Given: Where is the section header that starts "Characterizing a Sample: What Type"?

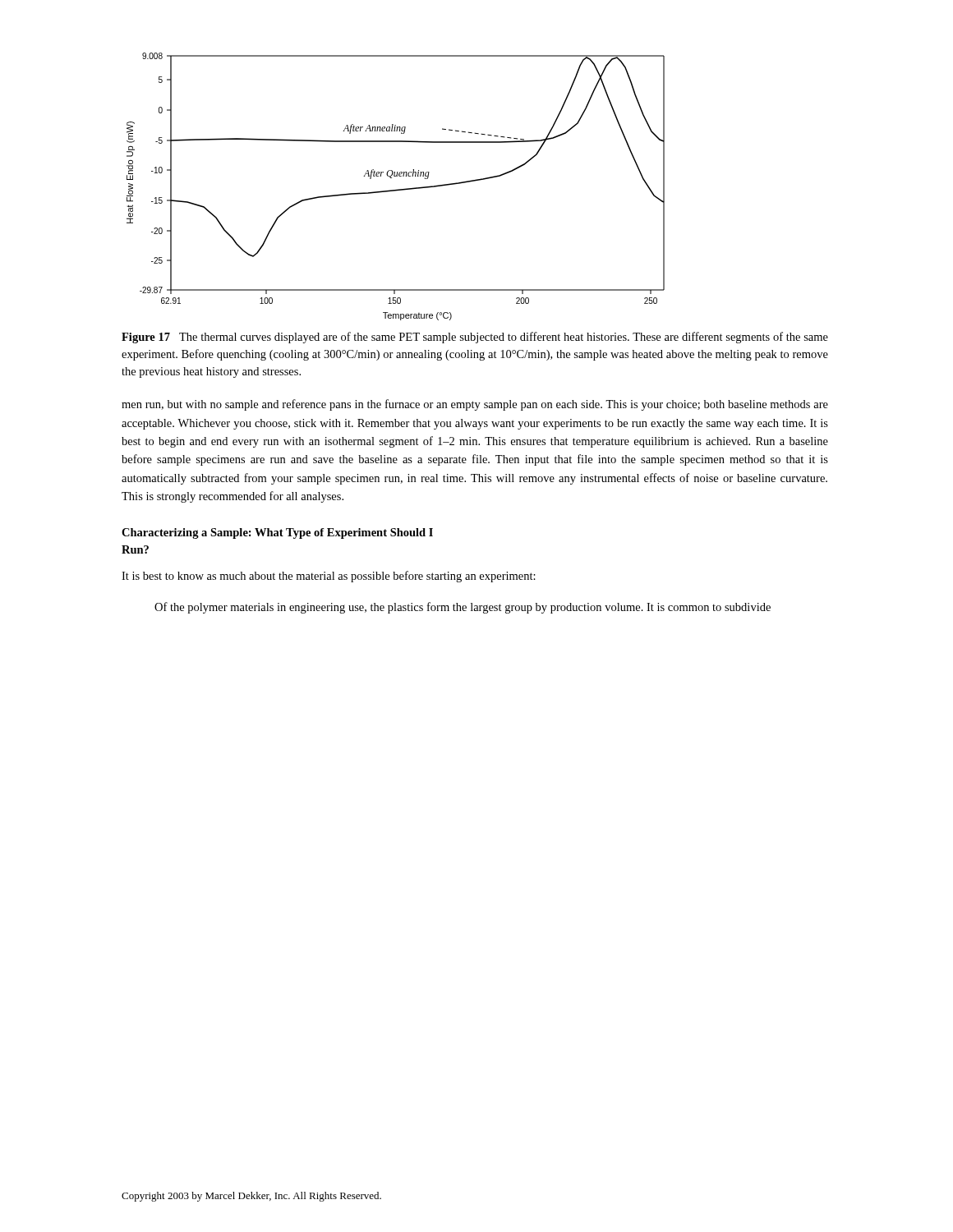Looking at the screenshot, I should [x=277, y=541].
